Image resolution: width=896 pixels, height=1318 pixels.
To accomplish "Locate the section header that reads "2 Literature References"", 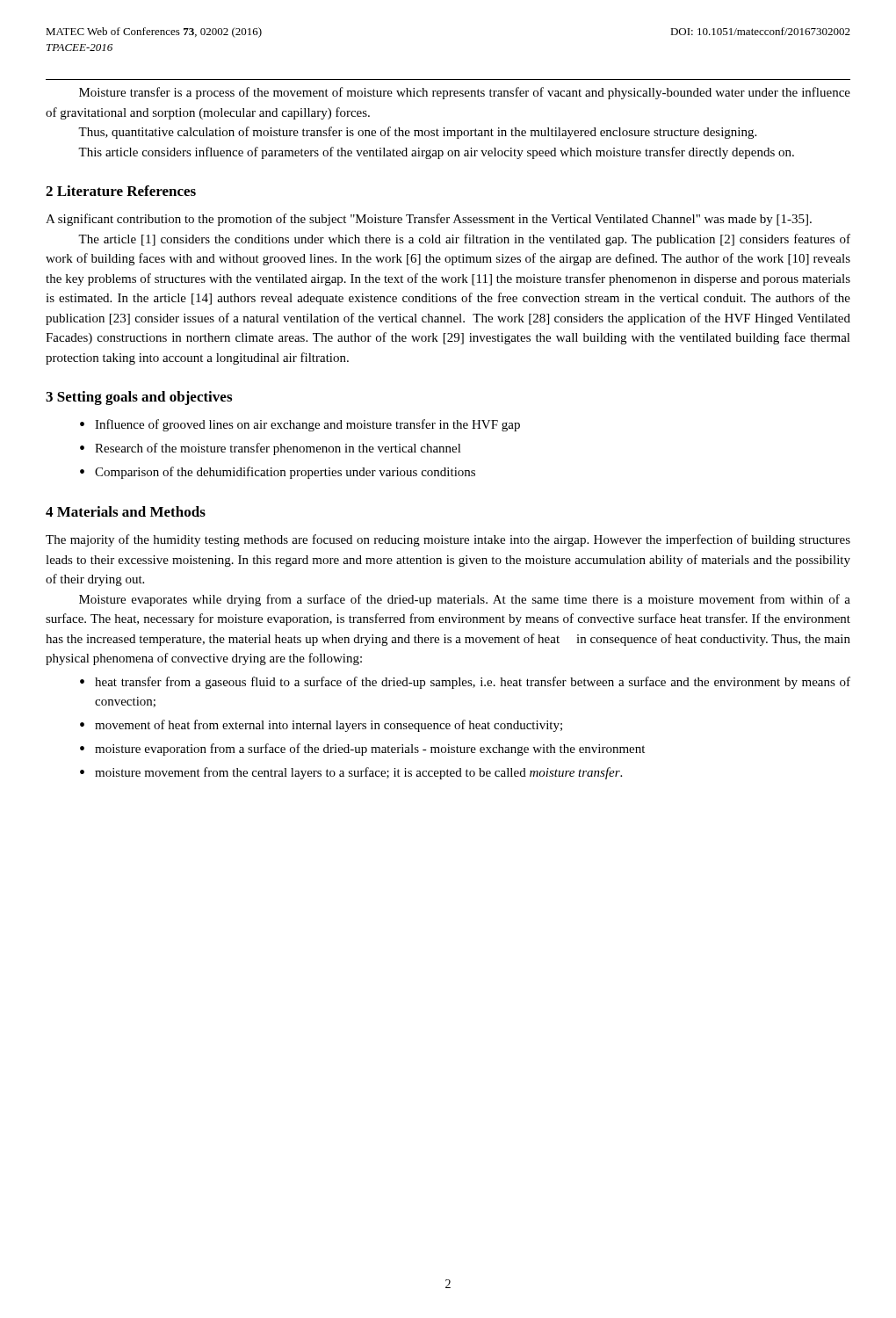I will pyautogui.click(x=121, y=191).
